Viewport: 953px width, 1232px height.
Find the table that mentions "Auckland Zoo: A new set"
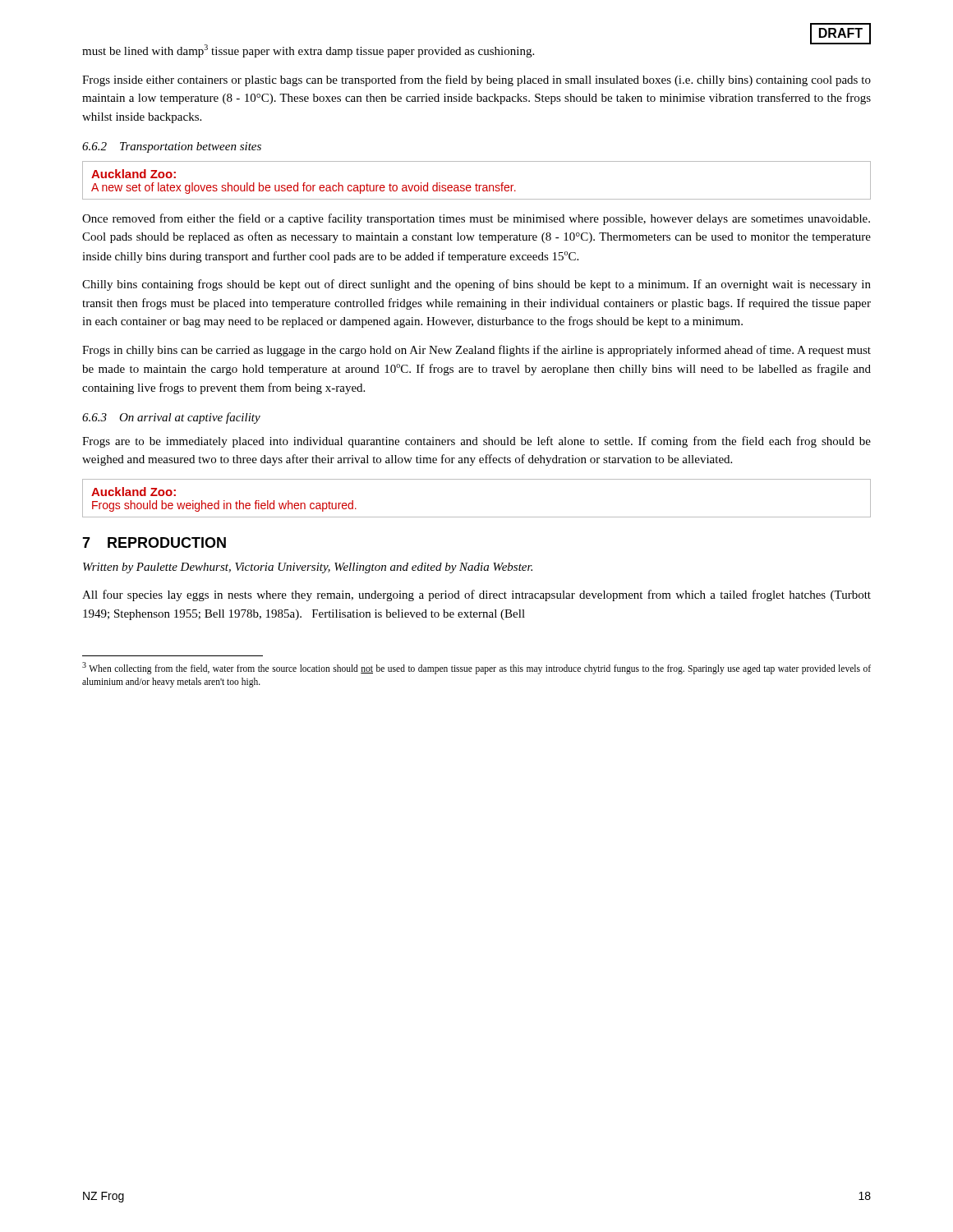476,180
